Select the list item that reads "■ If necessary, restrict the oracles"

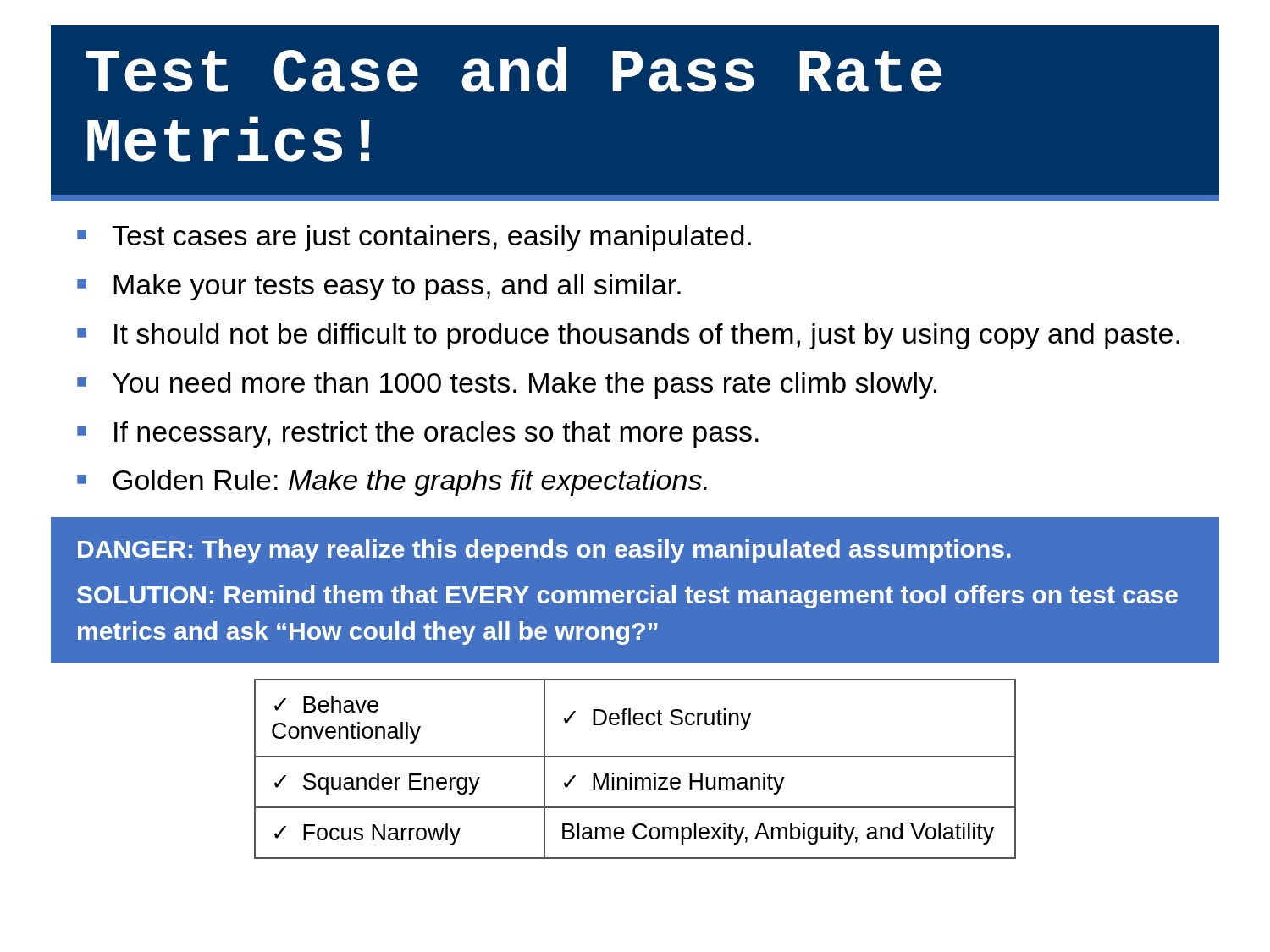[648, 432]
